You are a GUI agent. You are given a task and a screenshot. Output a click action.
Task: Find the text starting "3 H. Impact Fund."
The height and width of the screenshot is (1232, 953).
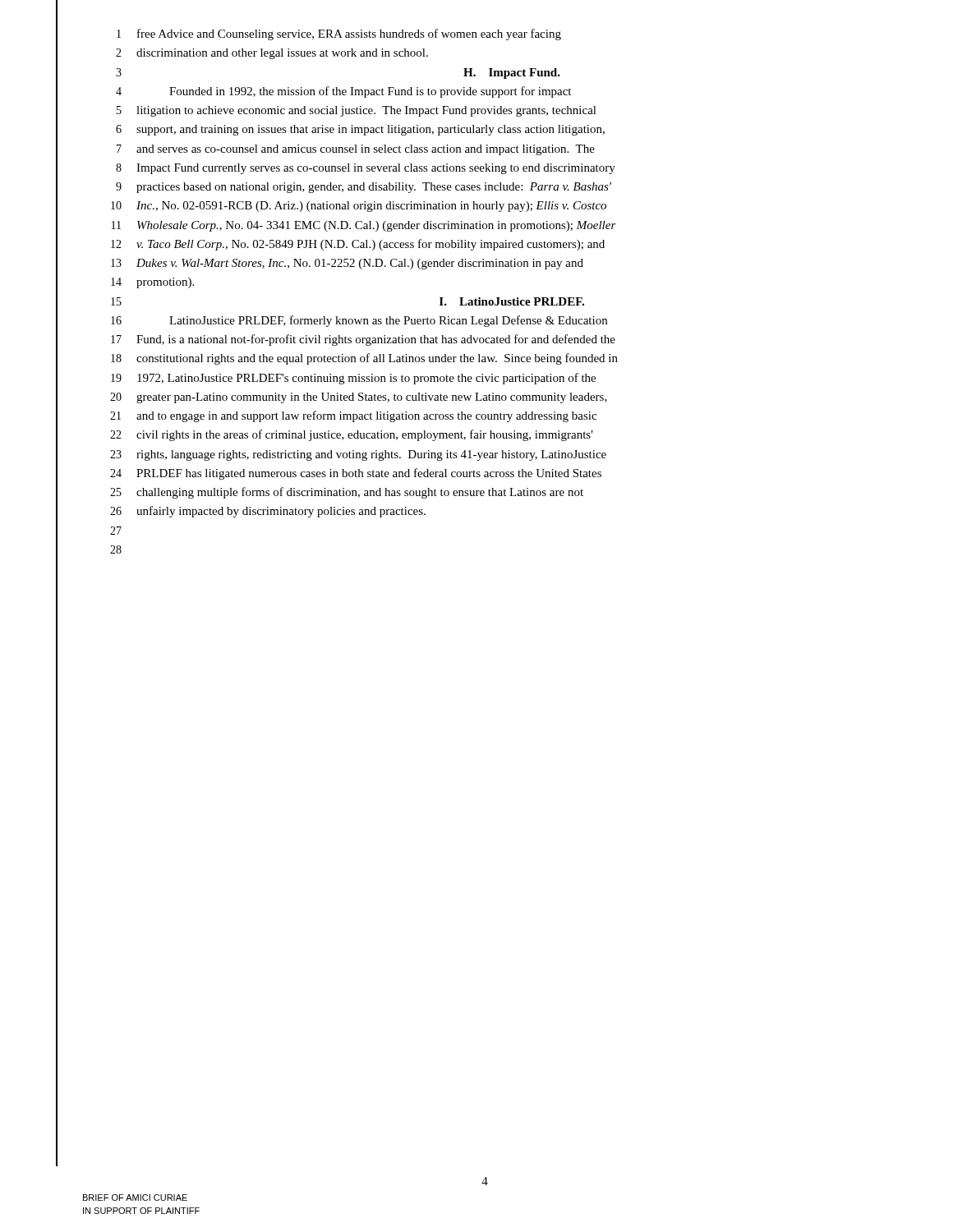coord(485,72)
